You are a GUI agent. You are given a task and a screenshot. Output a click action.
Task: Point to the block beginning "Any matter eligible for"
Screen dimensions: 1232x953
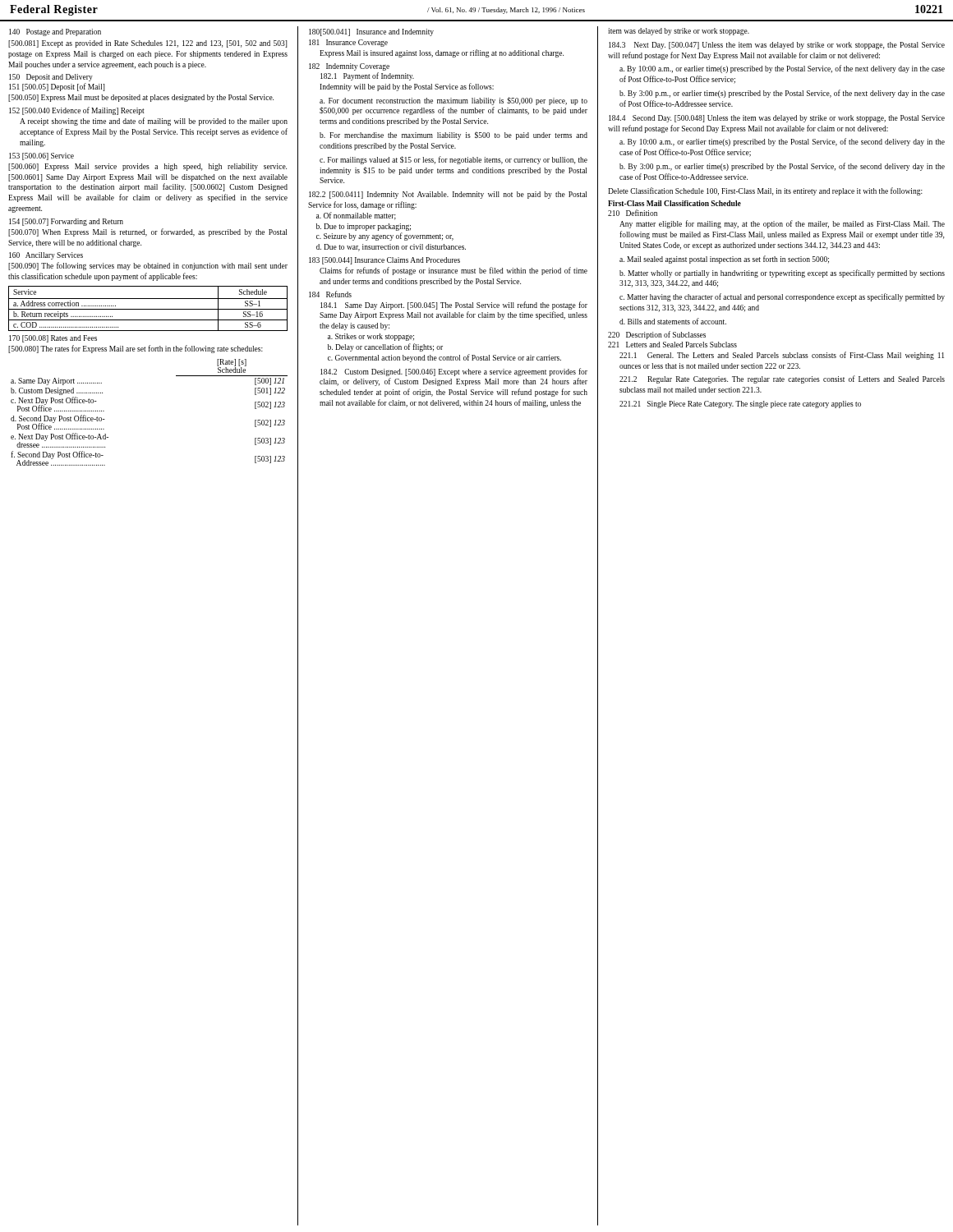point(782,235)
